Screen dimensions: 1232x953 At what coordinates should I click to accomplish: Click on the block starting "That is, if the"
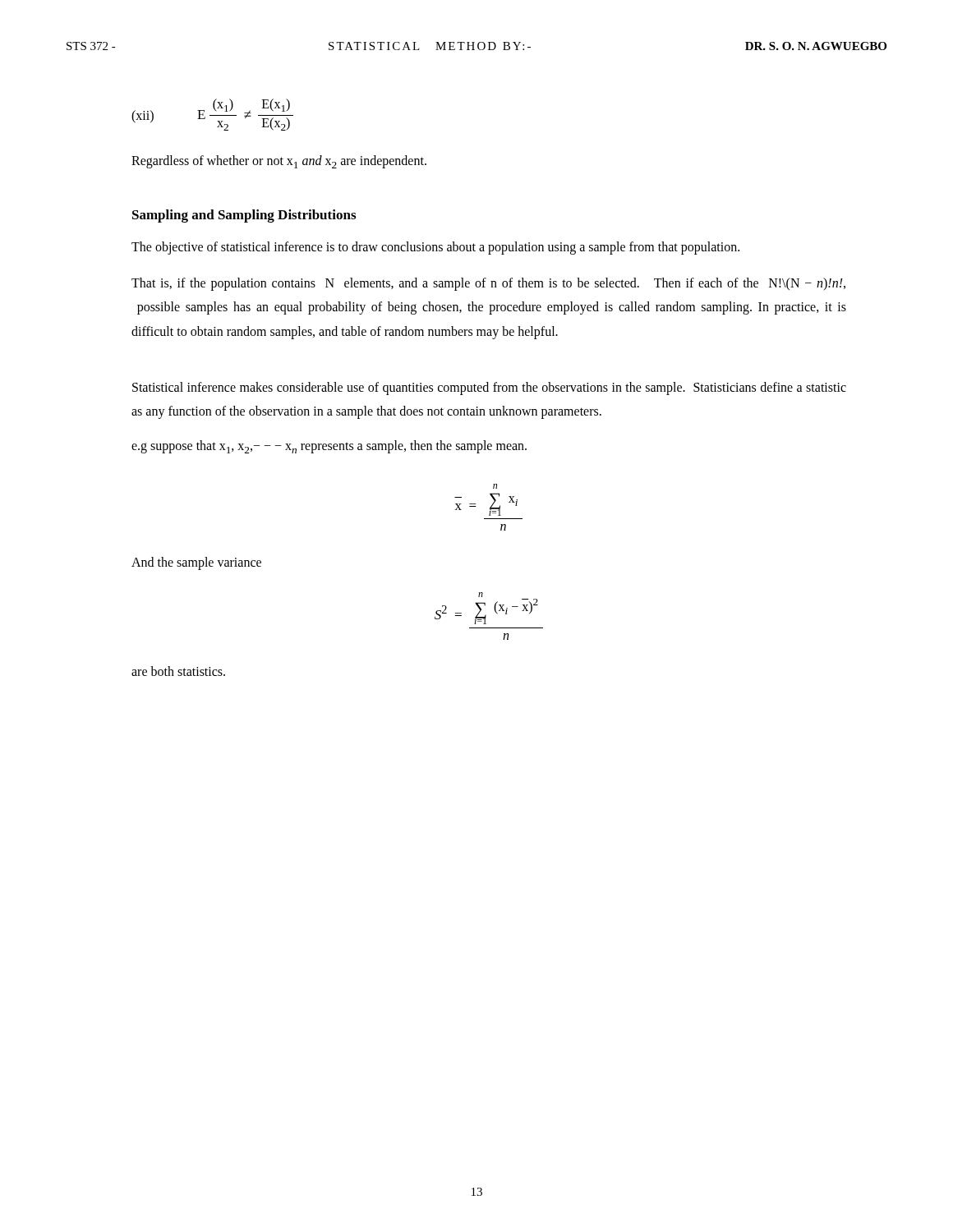click(489, 307)
